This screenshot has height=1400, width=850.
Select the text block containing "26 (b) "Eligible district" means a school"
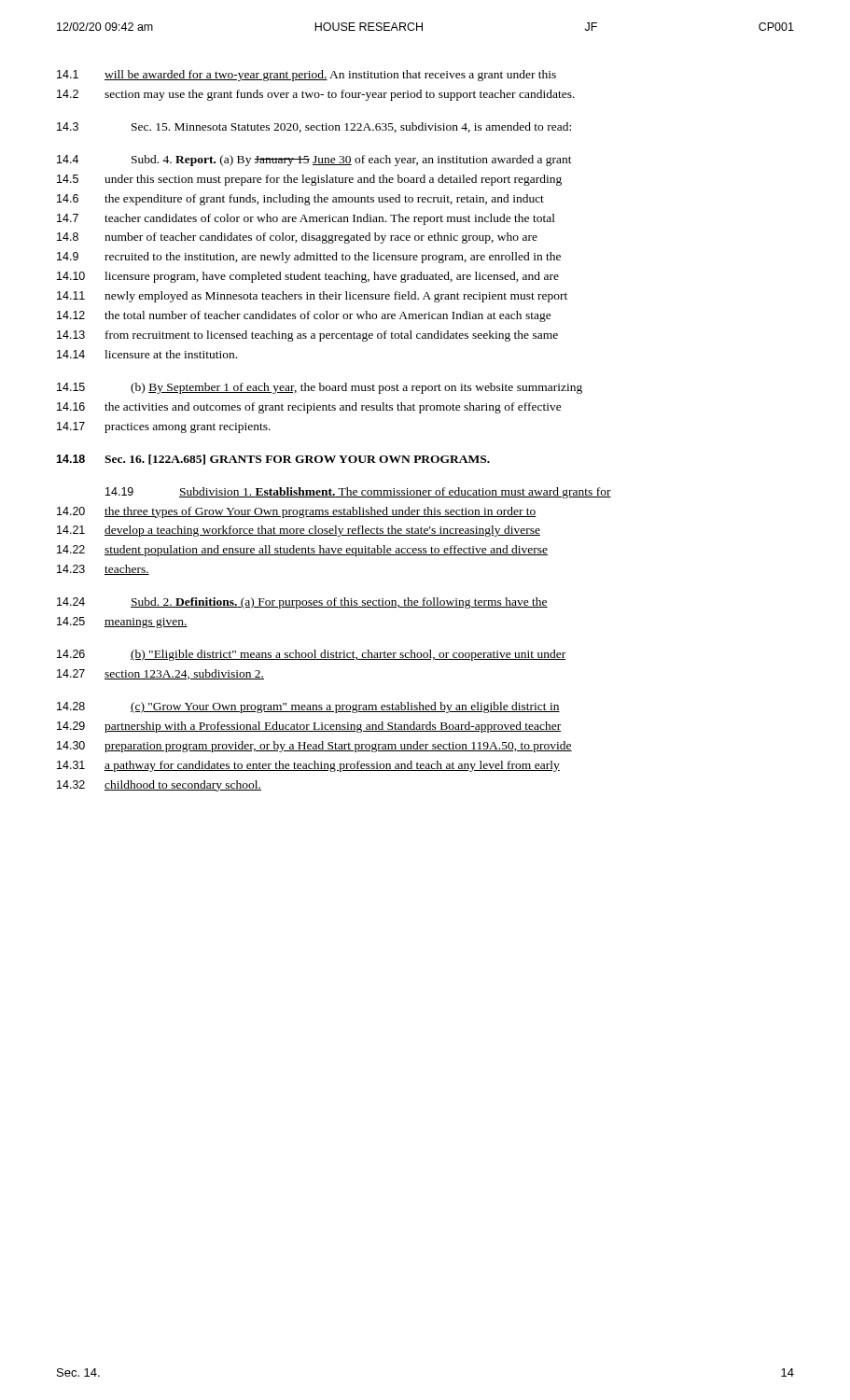[425, 655]
